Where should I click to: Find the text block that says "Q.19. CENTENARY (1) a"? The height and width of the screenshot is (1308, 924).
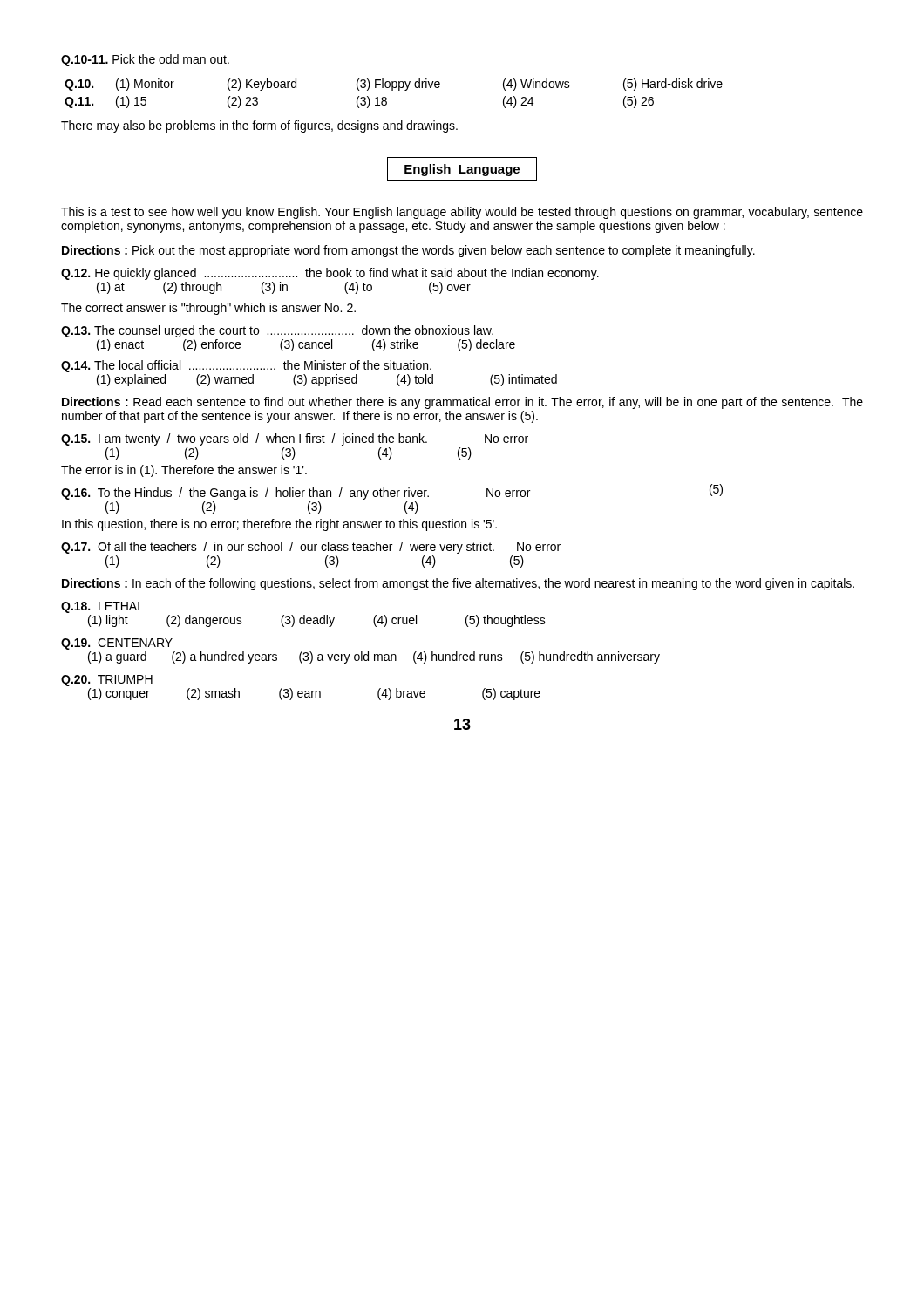pyautogui.click(x=360, y=650)
